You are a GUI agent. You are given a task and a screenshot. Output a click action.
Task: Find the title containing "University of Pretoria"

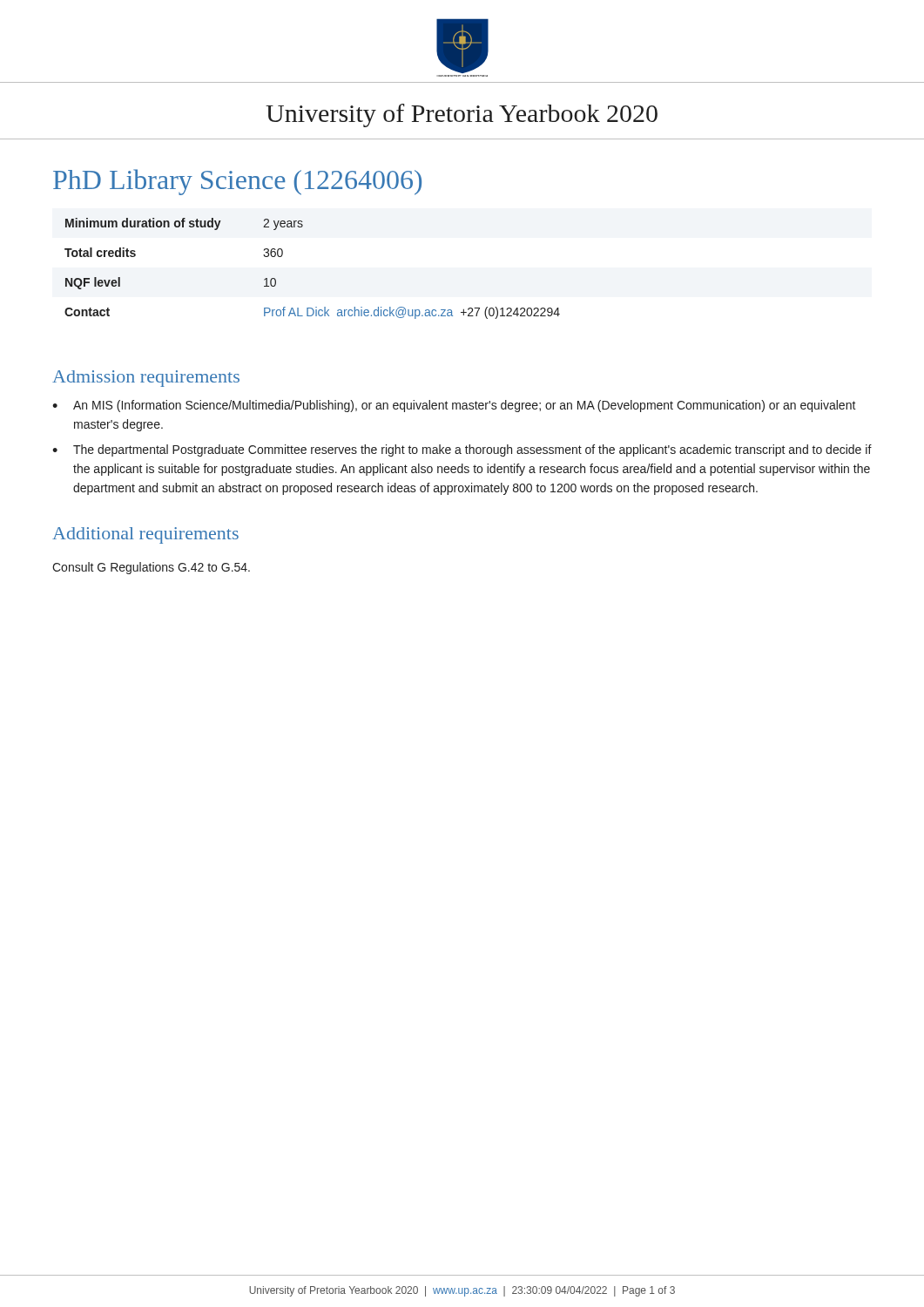click(462, 113)
